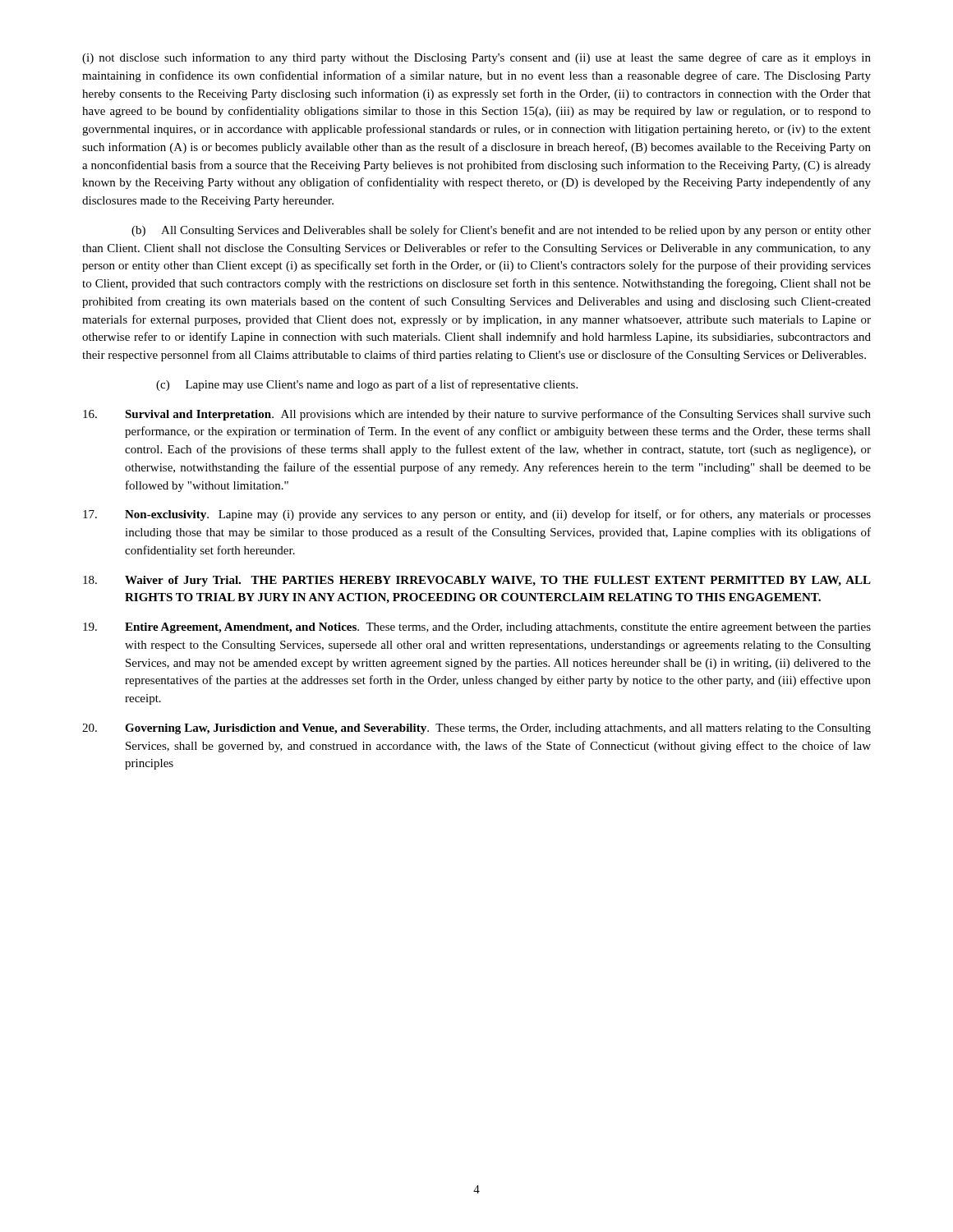953x1232 pixels.
Task: Find the block on this page that starts "(b) All Consulting"
Action: coord(476,292)
